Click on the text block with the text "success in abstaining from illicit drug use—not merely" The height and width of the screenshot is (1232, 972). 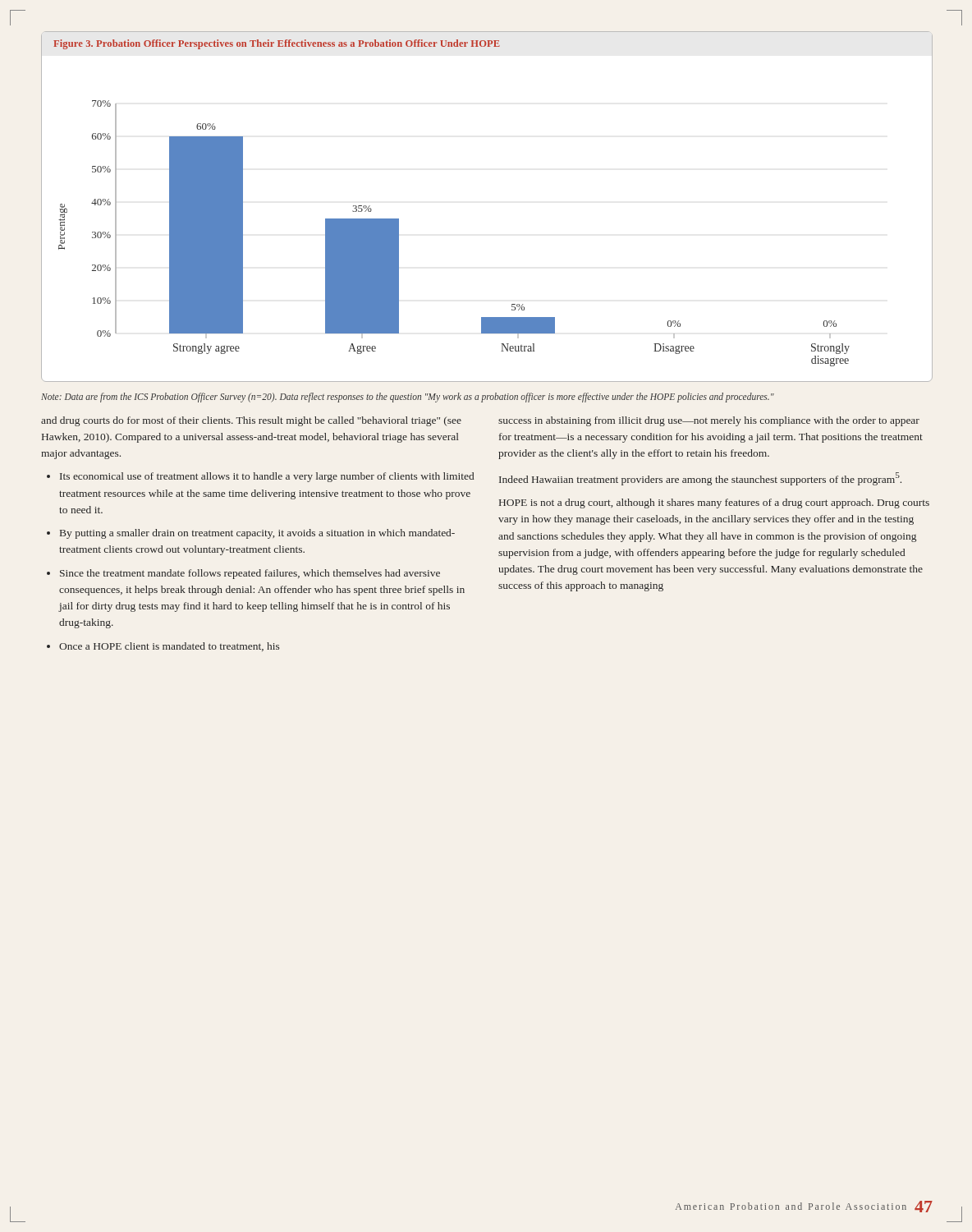[x=710, y=436]
